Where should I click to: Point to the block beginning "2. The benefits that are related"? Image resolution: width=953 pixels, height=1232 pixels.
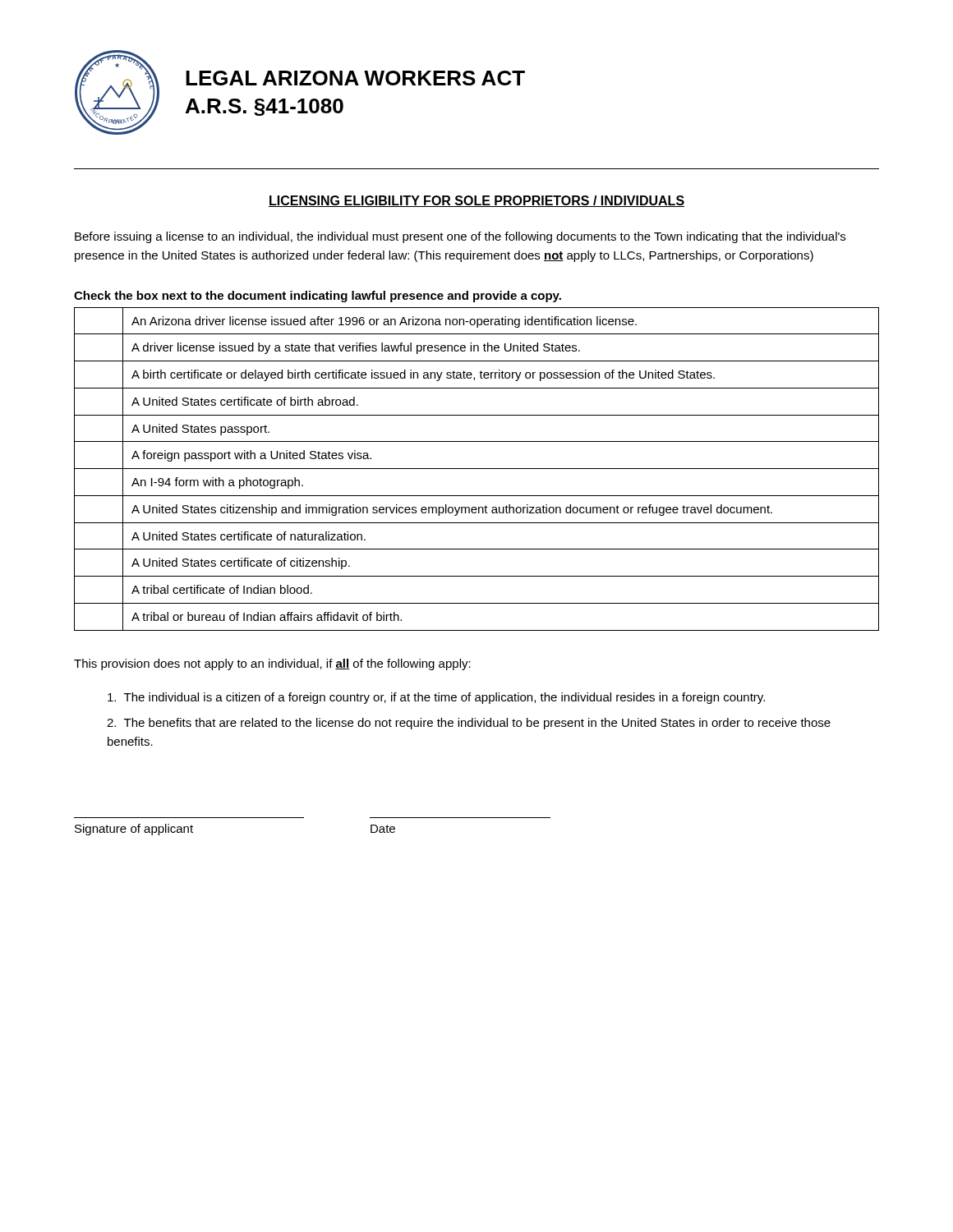(469, 732)
